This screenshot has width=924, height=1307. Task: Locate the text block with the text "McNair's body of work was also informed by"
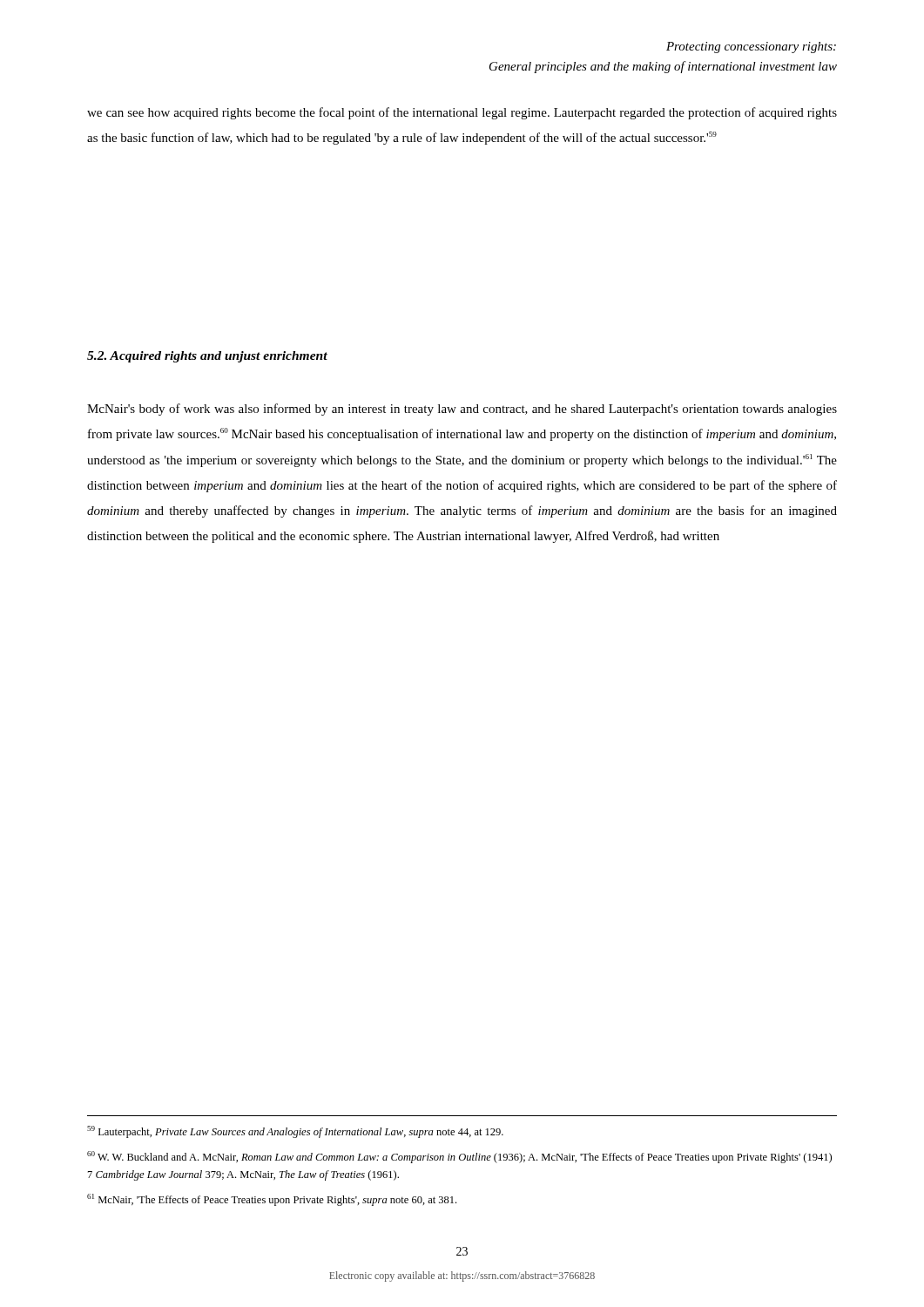462,472
